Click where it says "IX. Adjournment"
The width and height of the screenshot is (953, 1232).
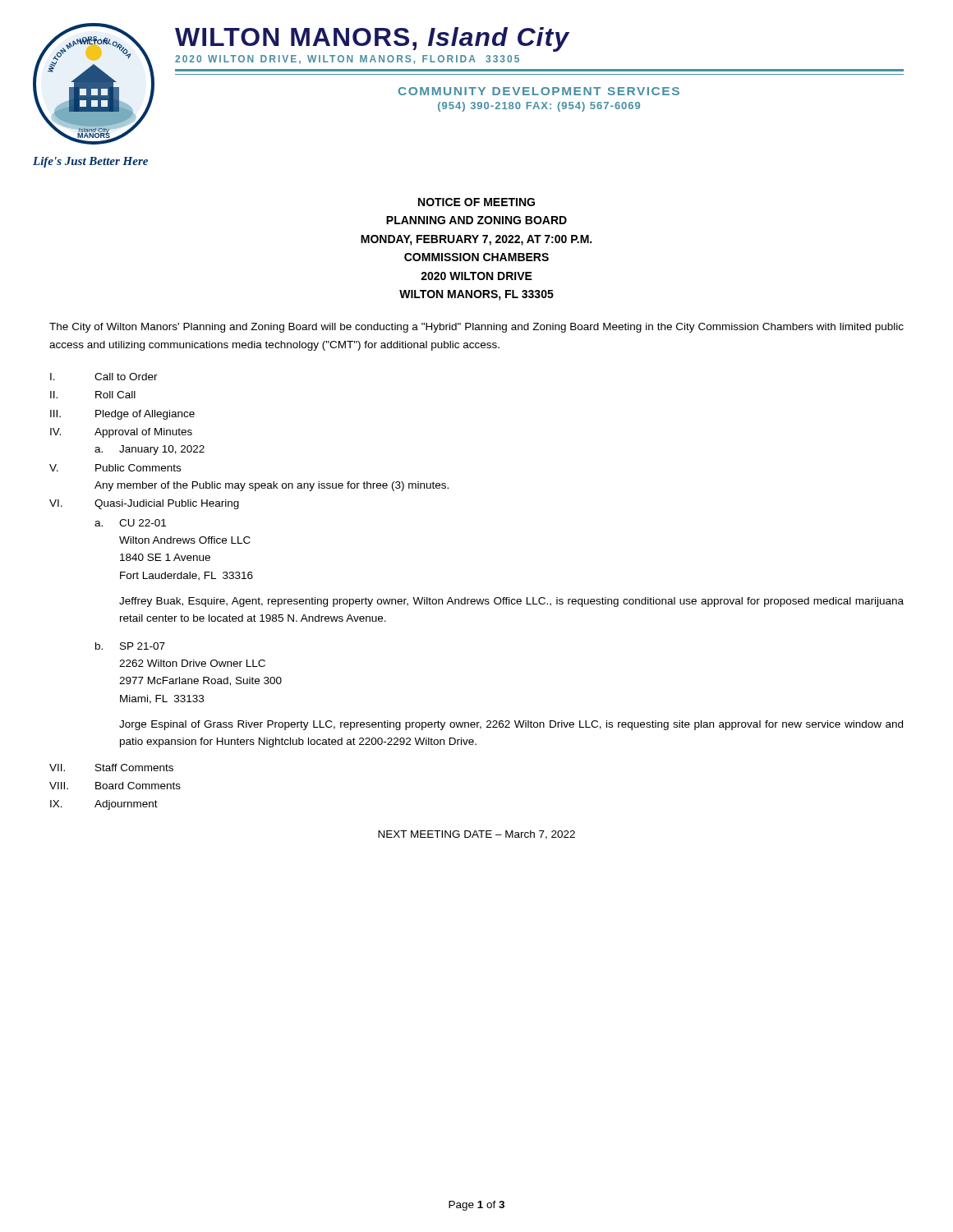pos(103,804)
